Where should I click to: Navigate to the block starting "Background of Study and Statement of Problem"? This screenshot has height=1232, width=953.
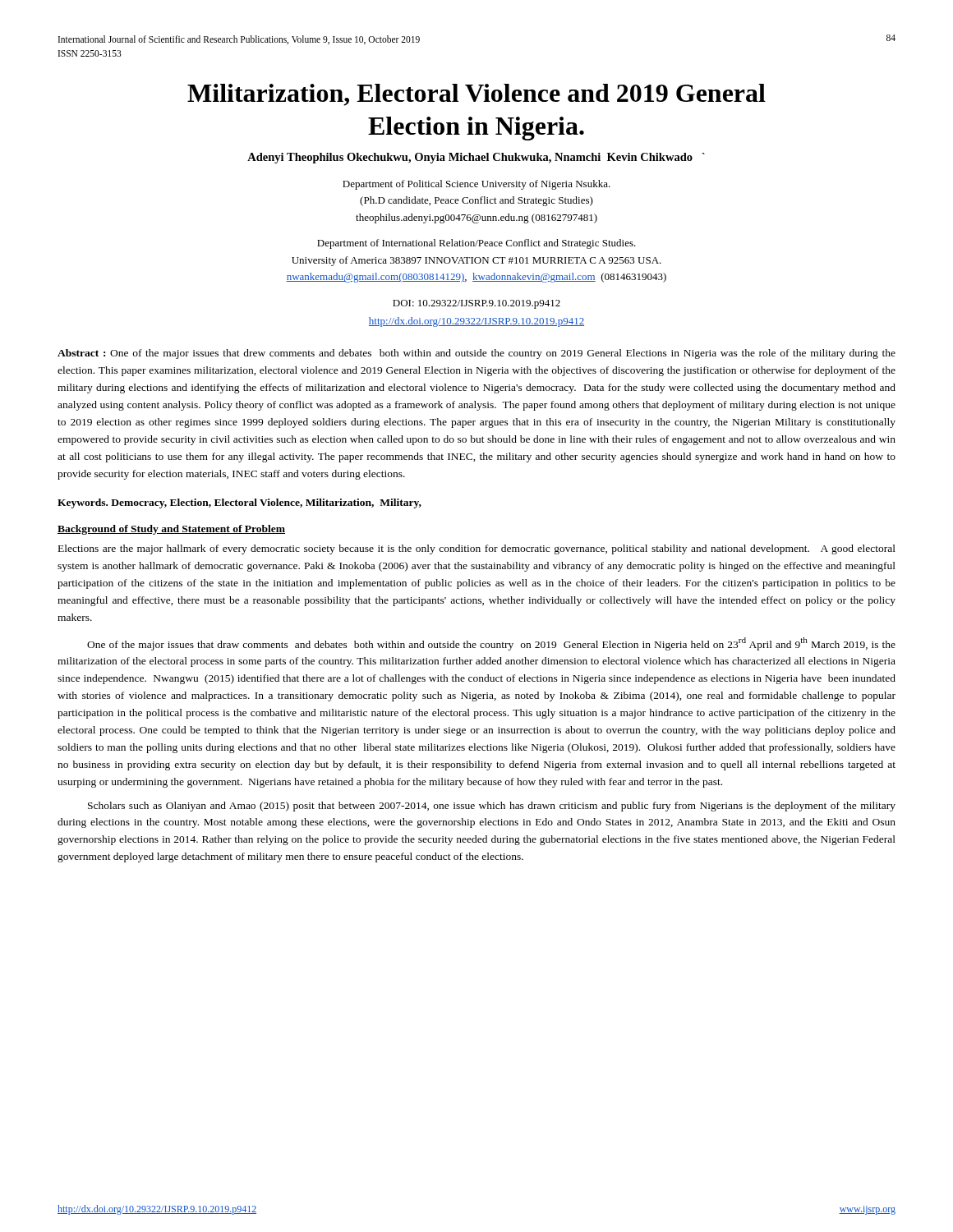point(171,529)
